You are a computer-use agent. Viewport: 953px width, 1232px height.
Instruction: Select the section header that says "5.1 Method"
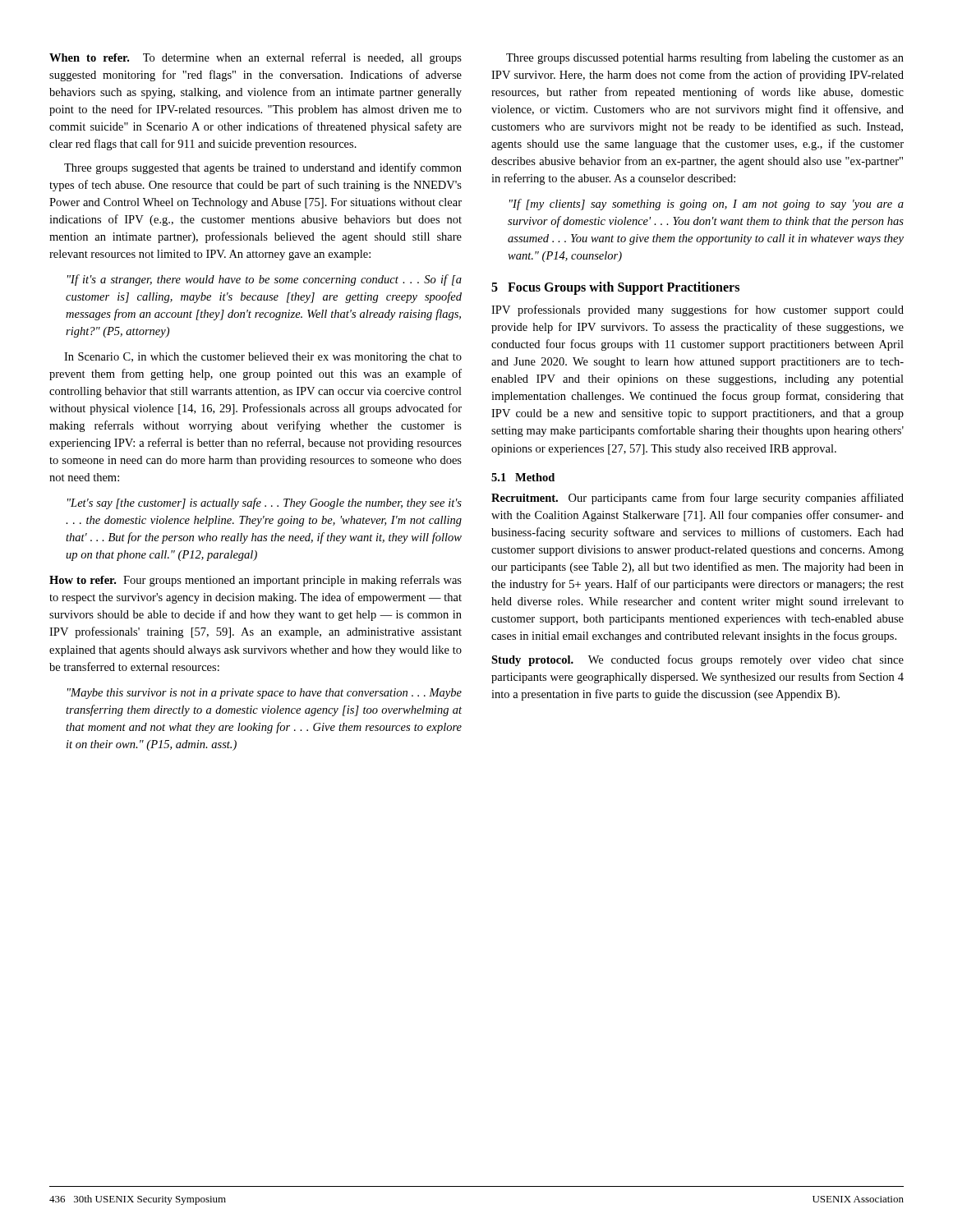[523, 477]
